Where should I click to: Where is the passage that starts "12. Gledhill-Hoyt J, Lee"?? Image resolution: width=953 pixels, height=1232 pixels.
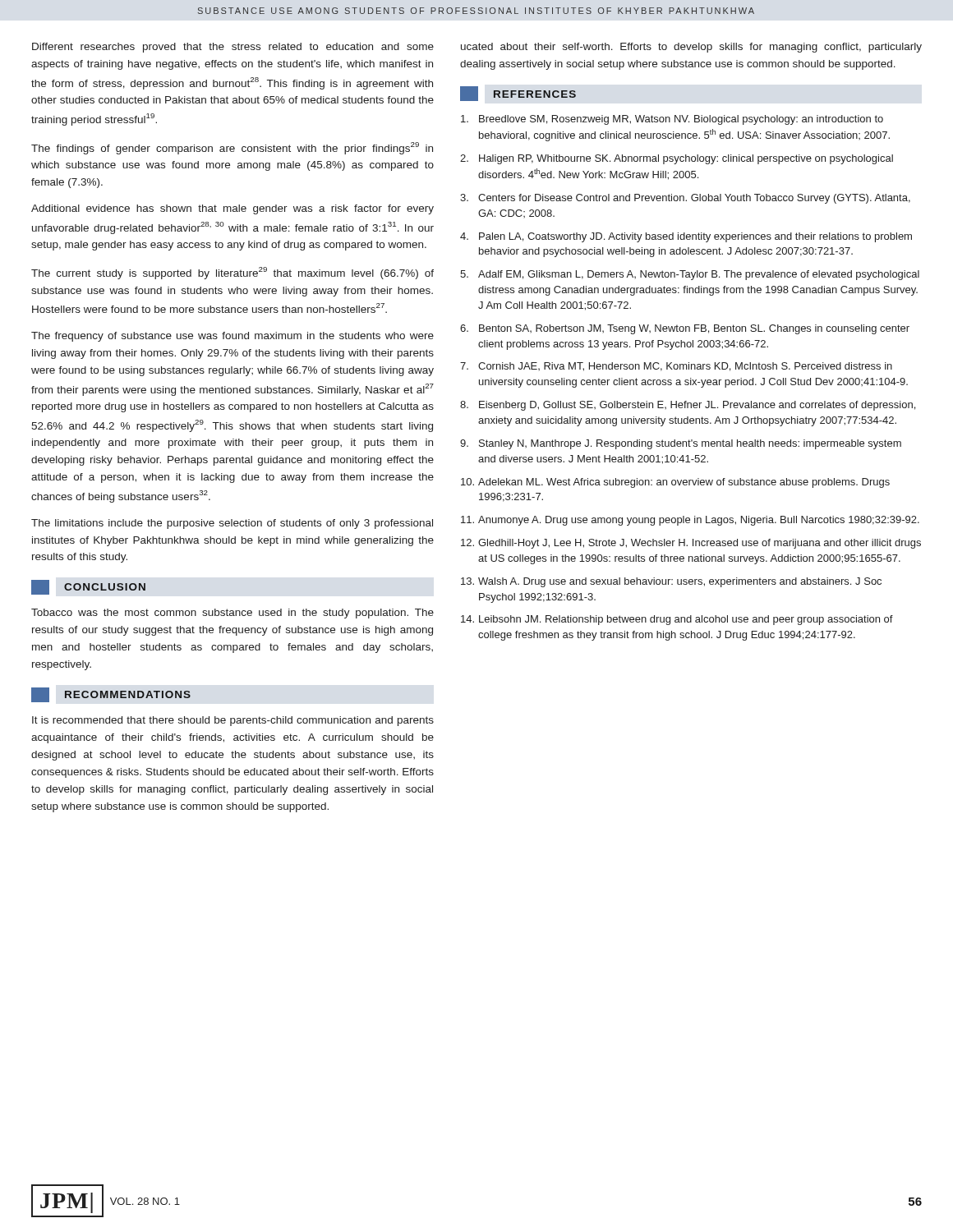pyautogui.click(x=691, y=551)
